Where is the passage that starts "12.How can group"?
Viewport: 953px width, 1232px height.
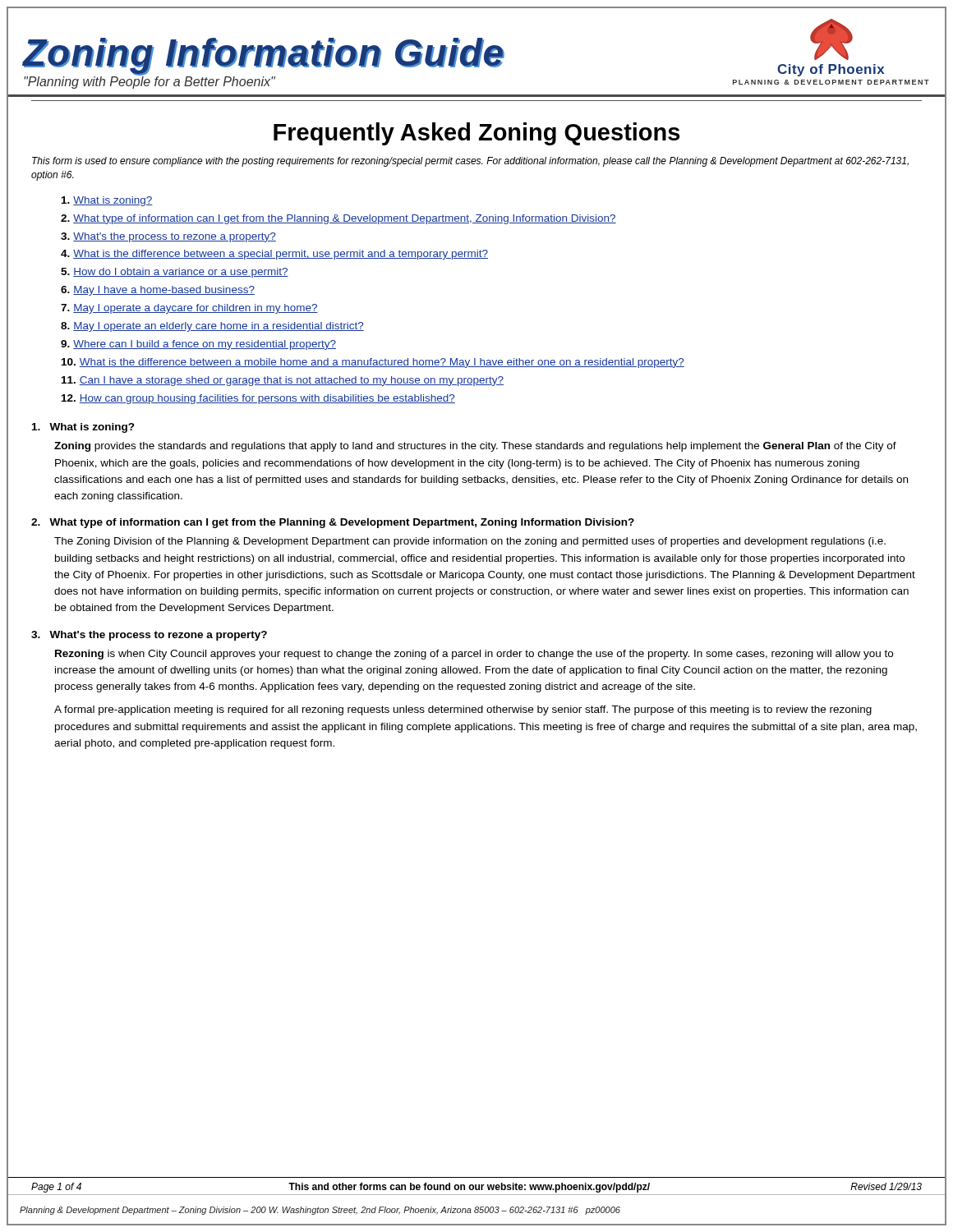pos(258,398)
